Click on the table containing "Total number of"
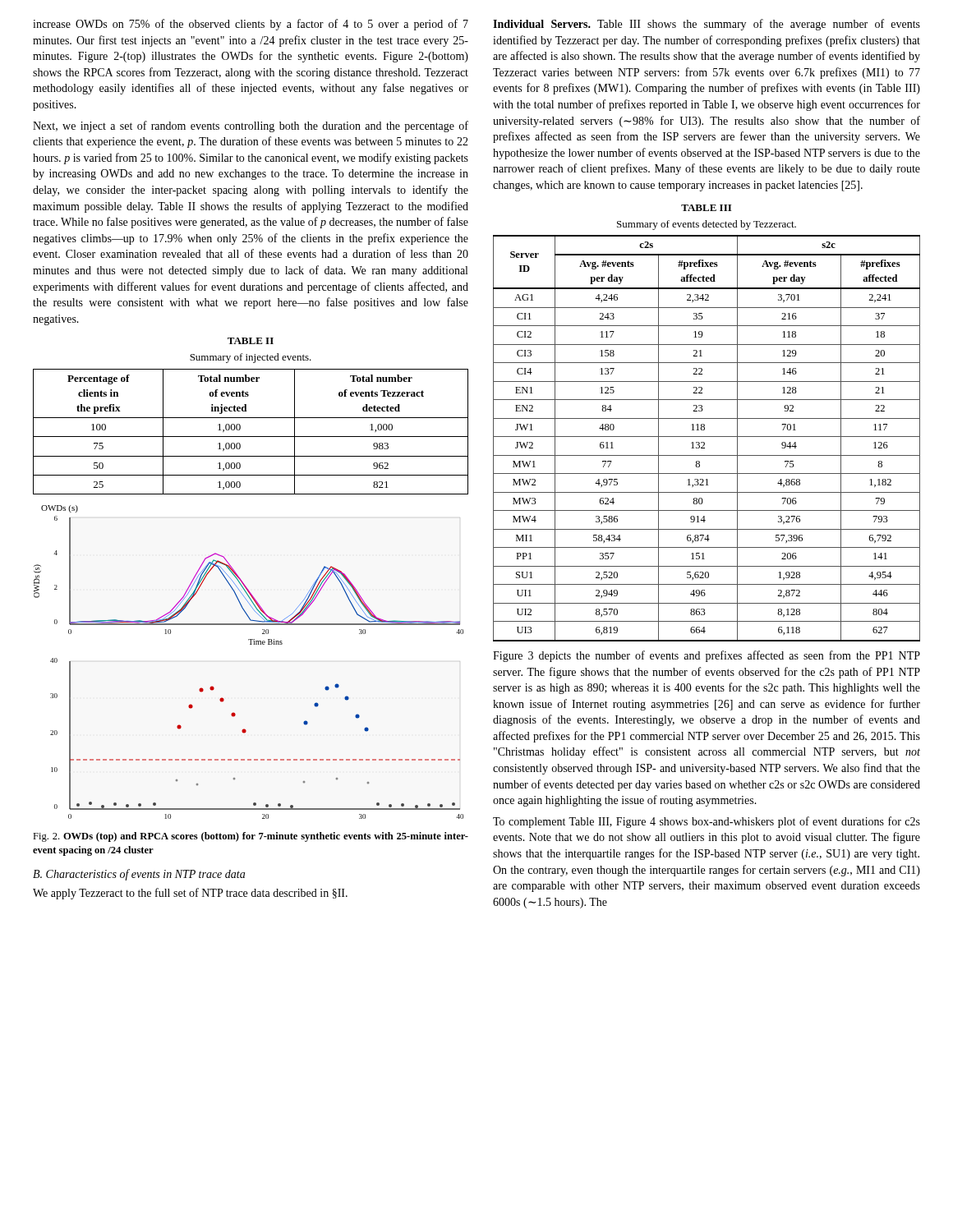The height and width of the screenshot is (1232, 953). [x=251, y=431]
